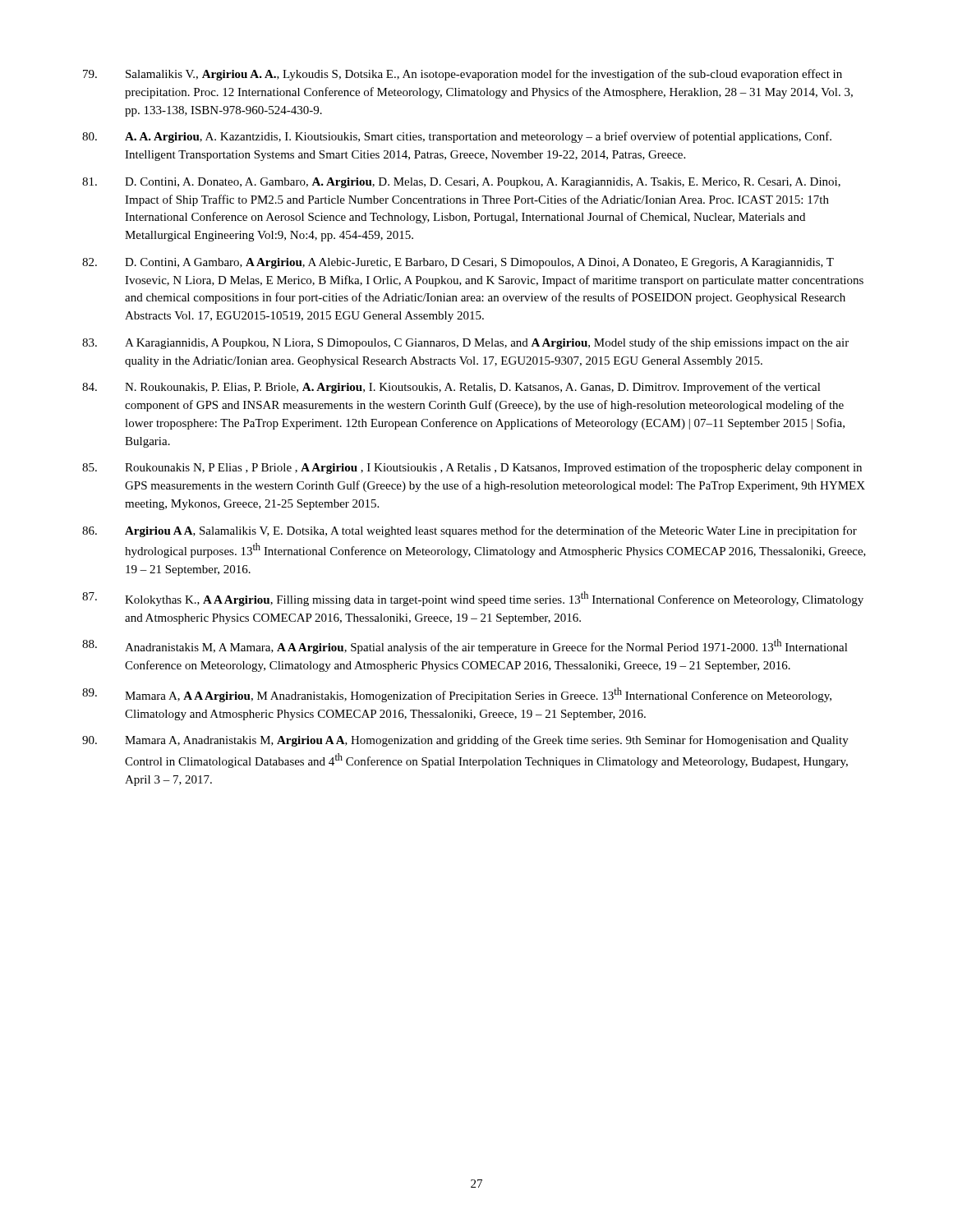Select the text starting "82. D. Contini, A Gambaro, A Argiriou, A"
Image resolution: width=953 pixels, height=1232 pixels.
(476, 289)
